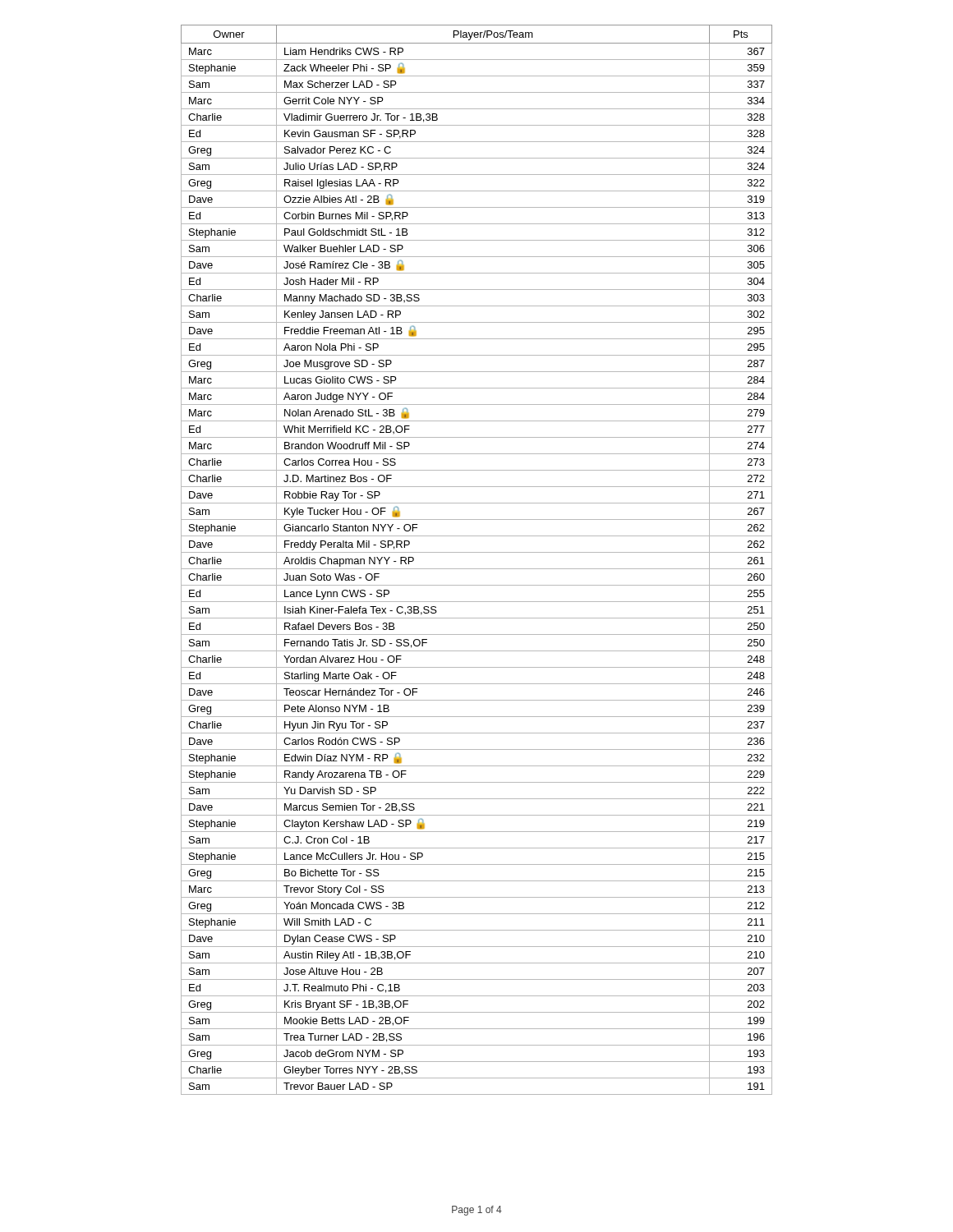Locate the table with the text "Bo Bichette Tor - SS"
Image resolution: width=953 pixels, height=1232 pixels.
coord(476,560)
